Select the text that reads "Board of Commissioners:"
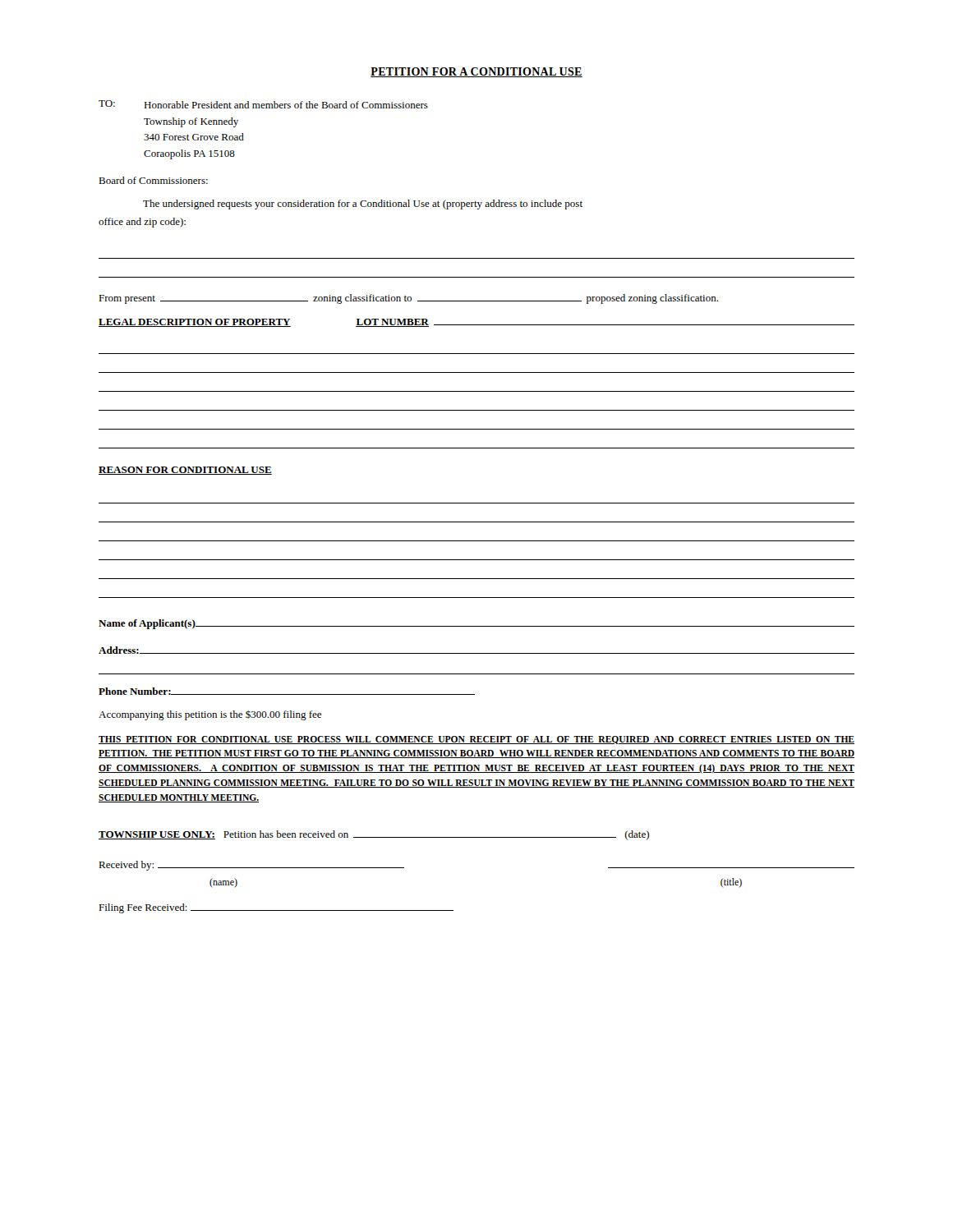Viewport: 953px width, 1232px height. 153,180
